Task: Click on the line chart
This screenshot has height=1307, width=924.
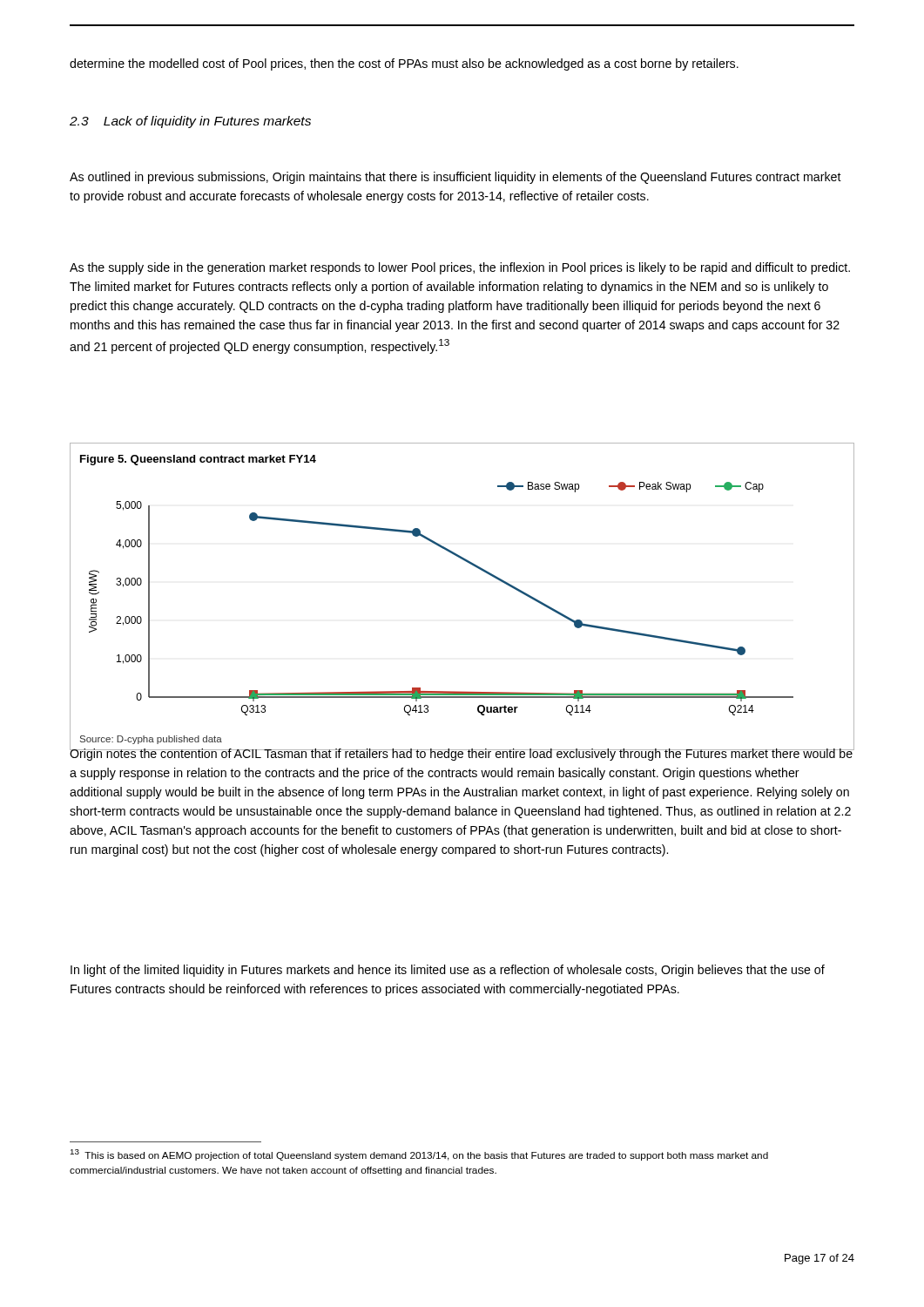Action: (x=462, y=593)
